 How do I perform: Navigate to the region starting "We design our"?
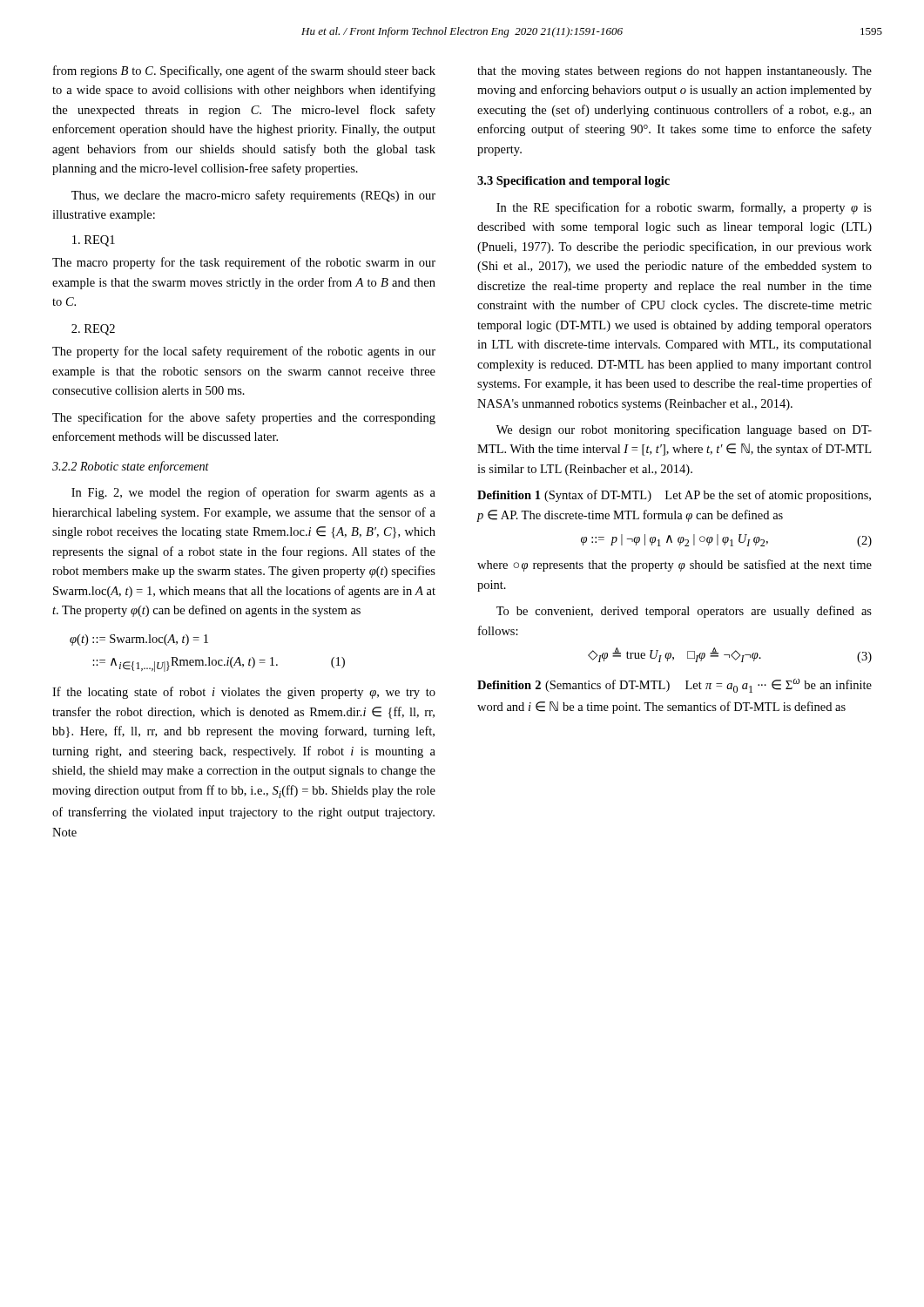(x=674, y=449)
